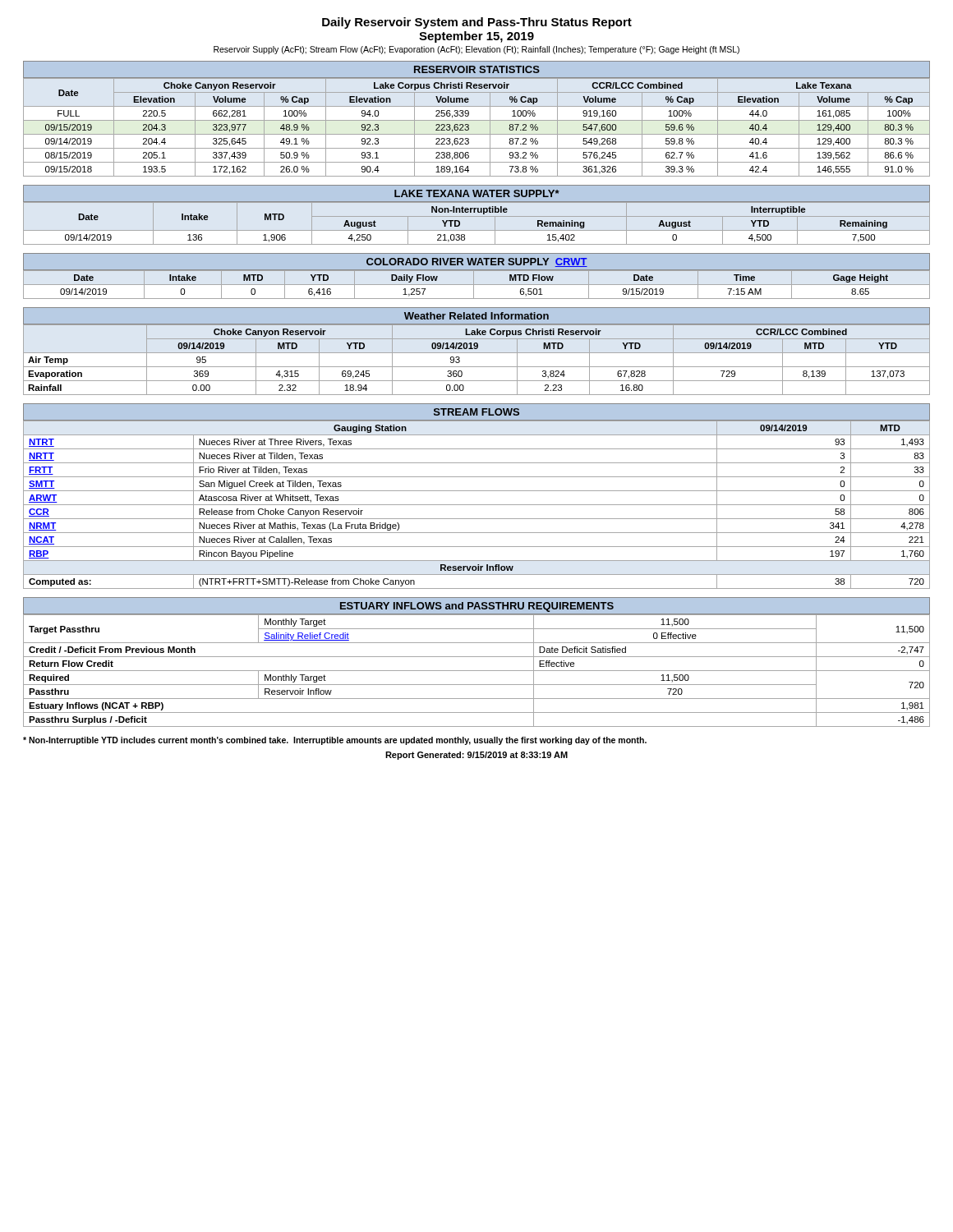Locate the table with the text "Non-Interruptible"
This screenshot has height=1232, width=953.
pos(476,215)
